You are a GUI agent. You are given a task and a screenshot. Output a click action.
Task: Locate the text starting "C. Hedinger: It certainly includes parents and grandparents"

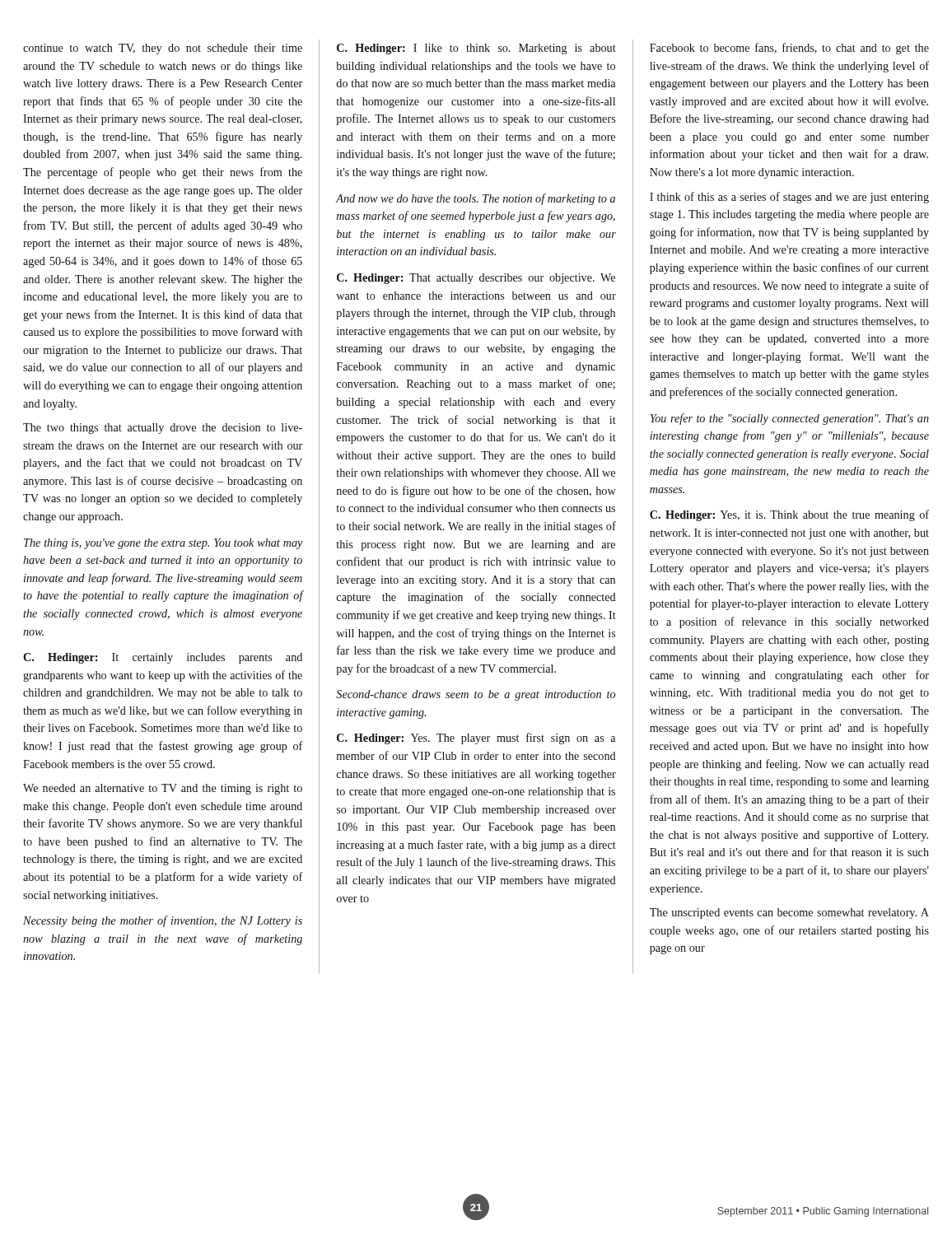163,711
